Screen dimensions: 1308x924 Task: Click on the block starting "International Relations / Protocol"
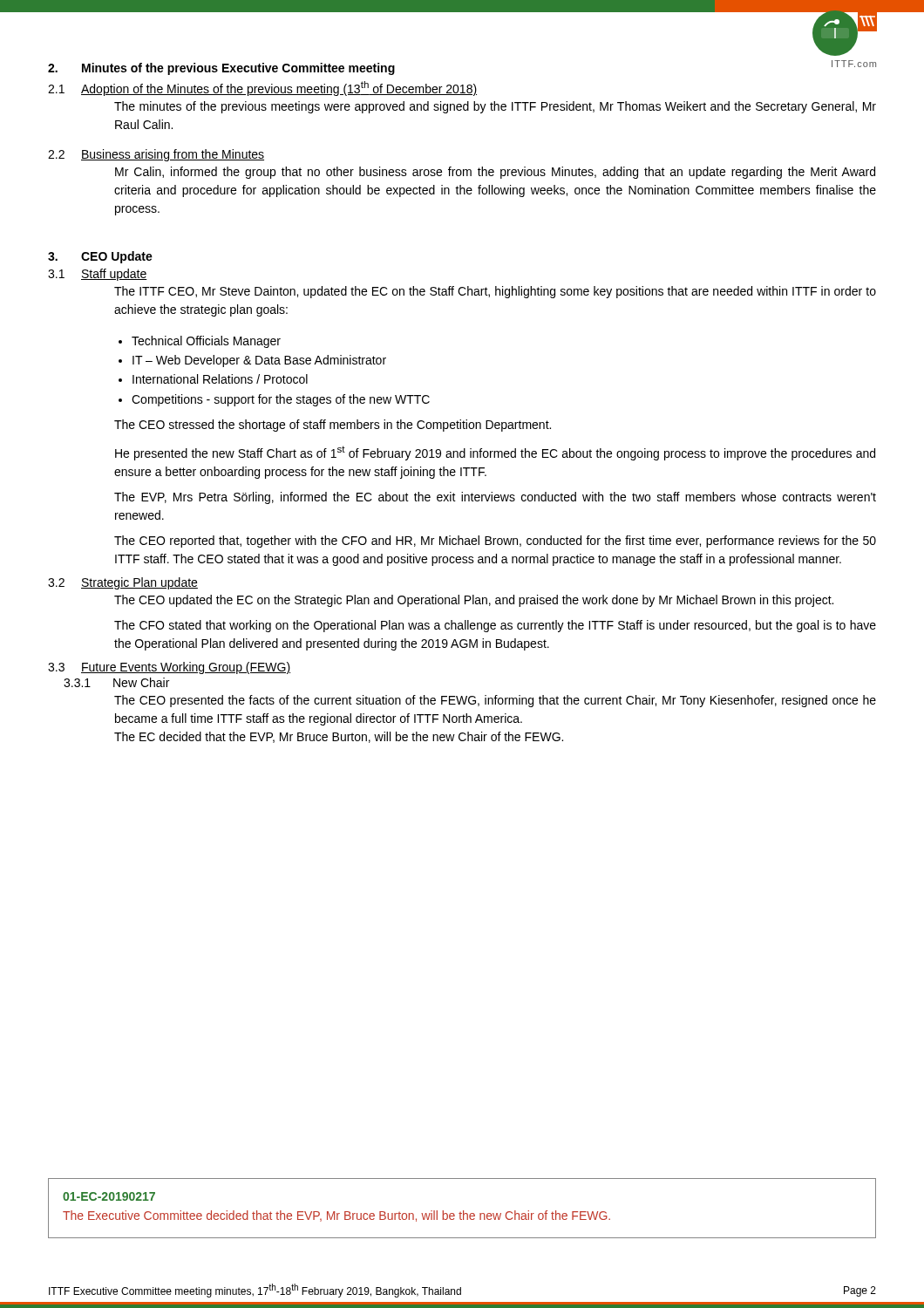point(220,380)
